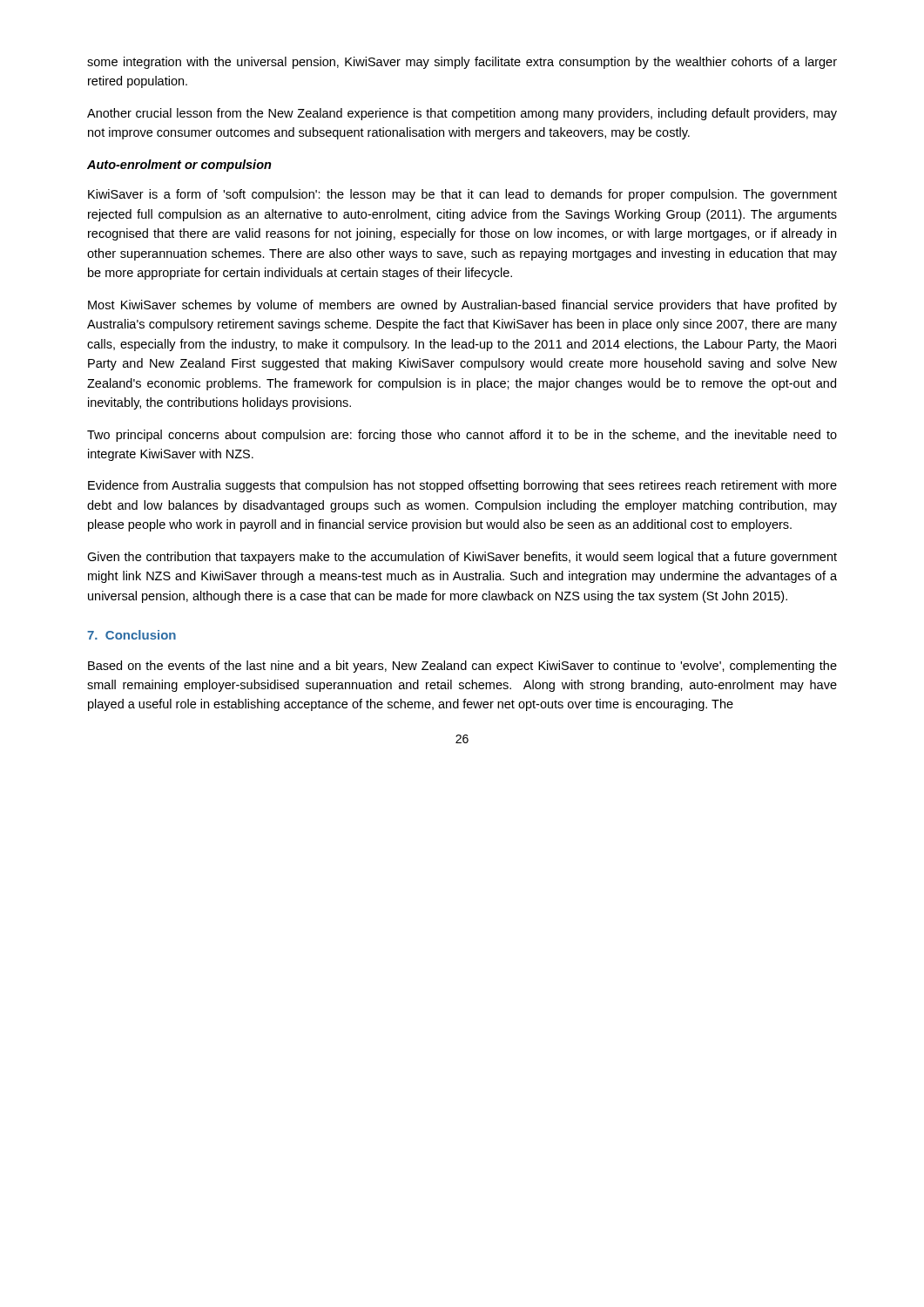
Task: Click on the section header that says "7. Conclusion"
Action: coord(132,635)
